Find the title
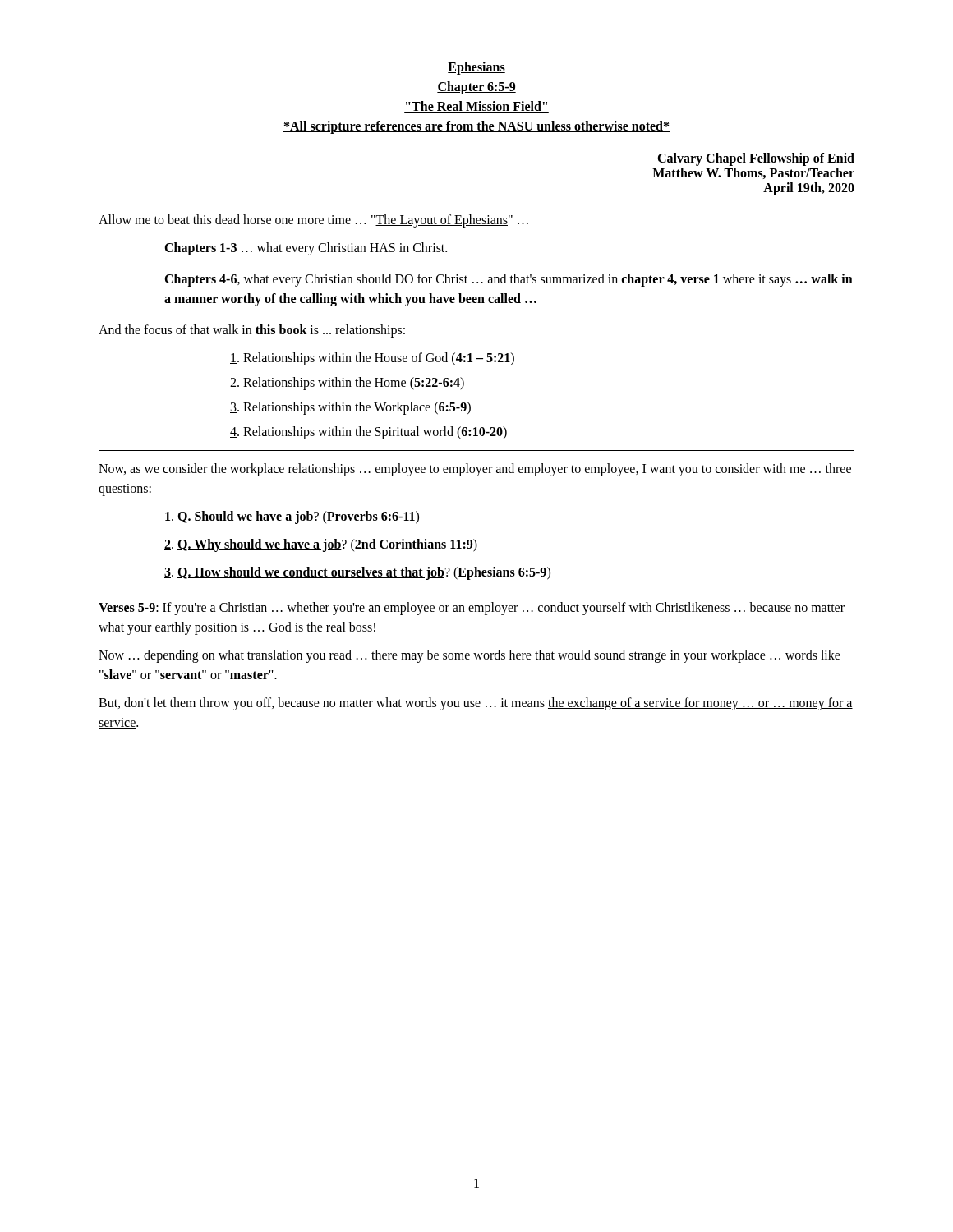 point(476,97)
